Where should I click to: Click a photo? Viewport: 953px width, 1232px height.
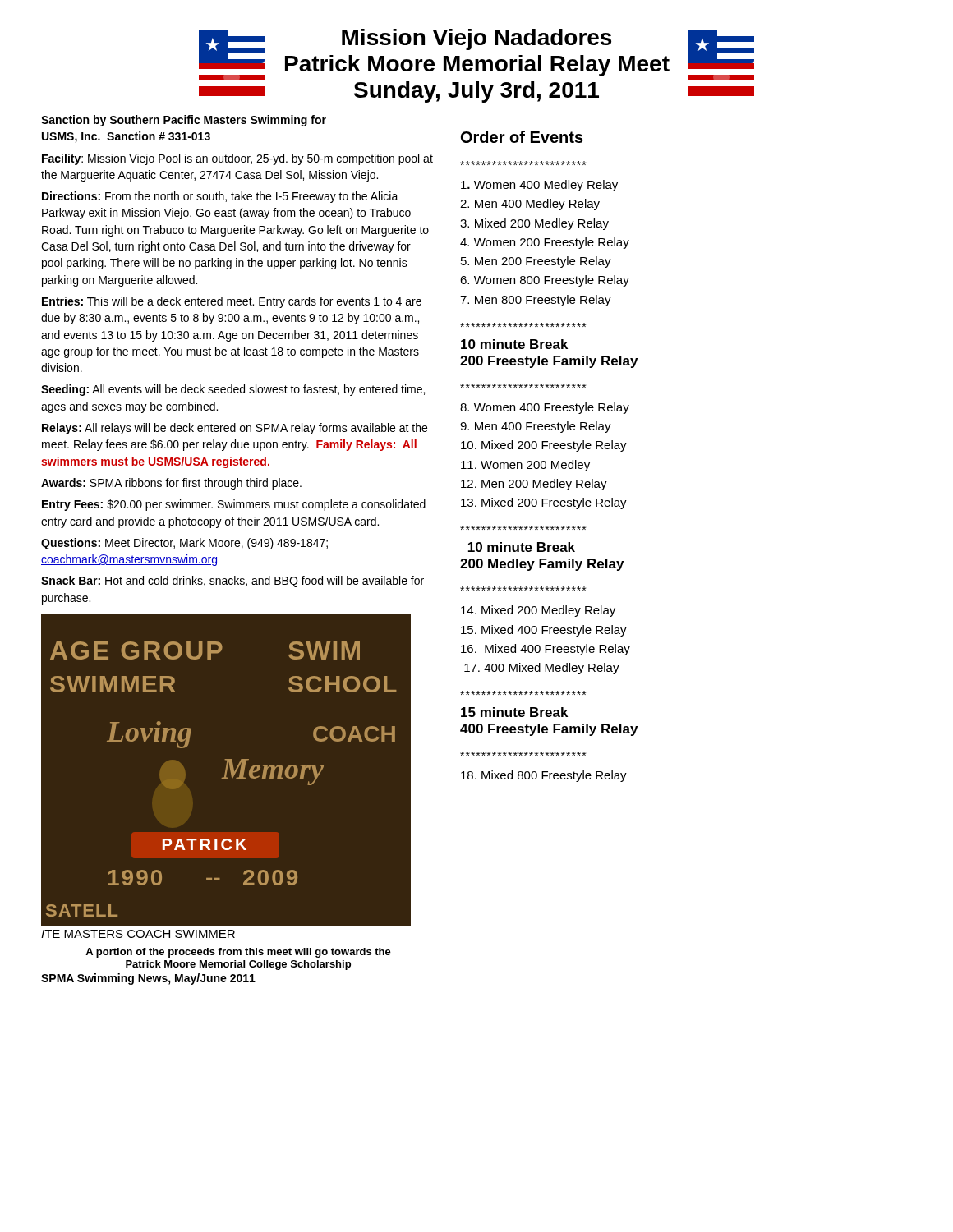226,777
